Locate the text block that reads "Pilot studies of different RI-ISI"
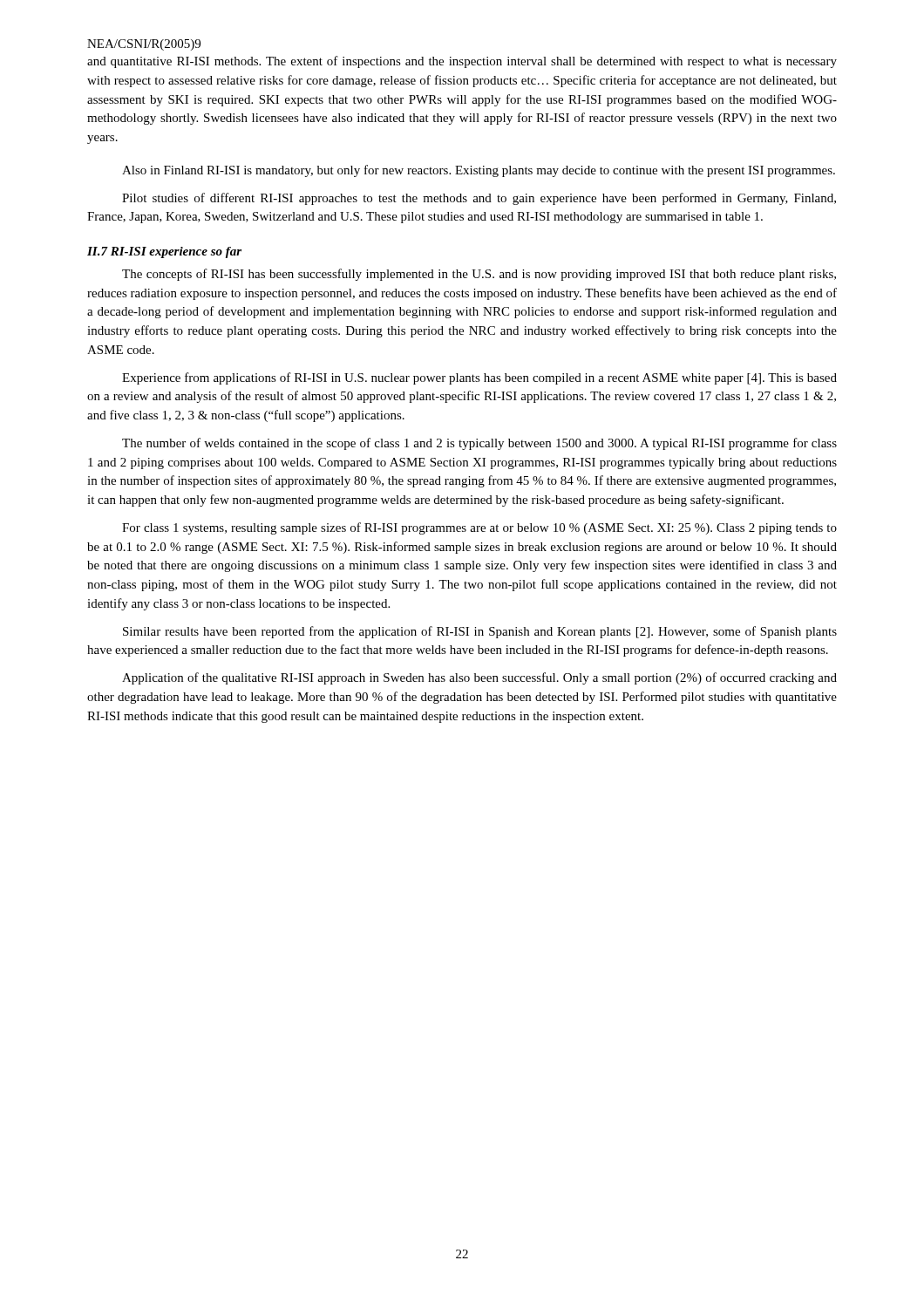Screen dimensions: 1308x924 click(462, 208)
